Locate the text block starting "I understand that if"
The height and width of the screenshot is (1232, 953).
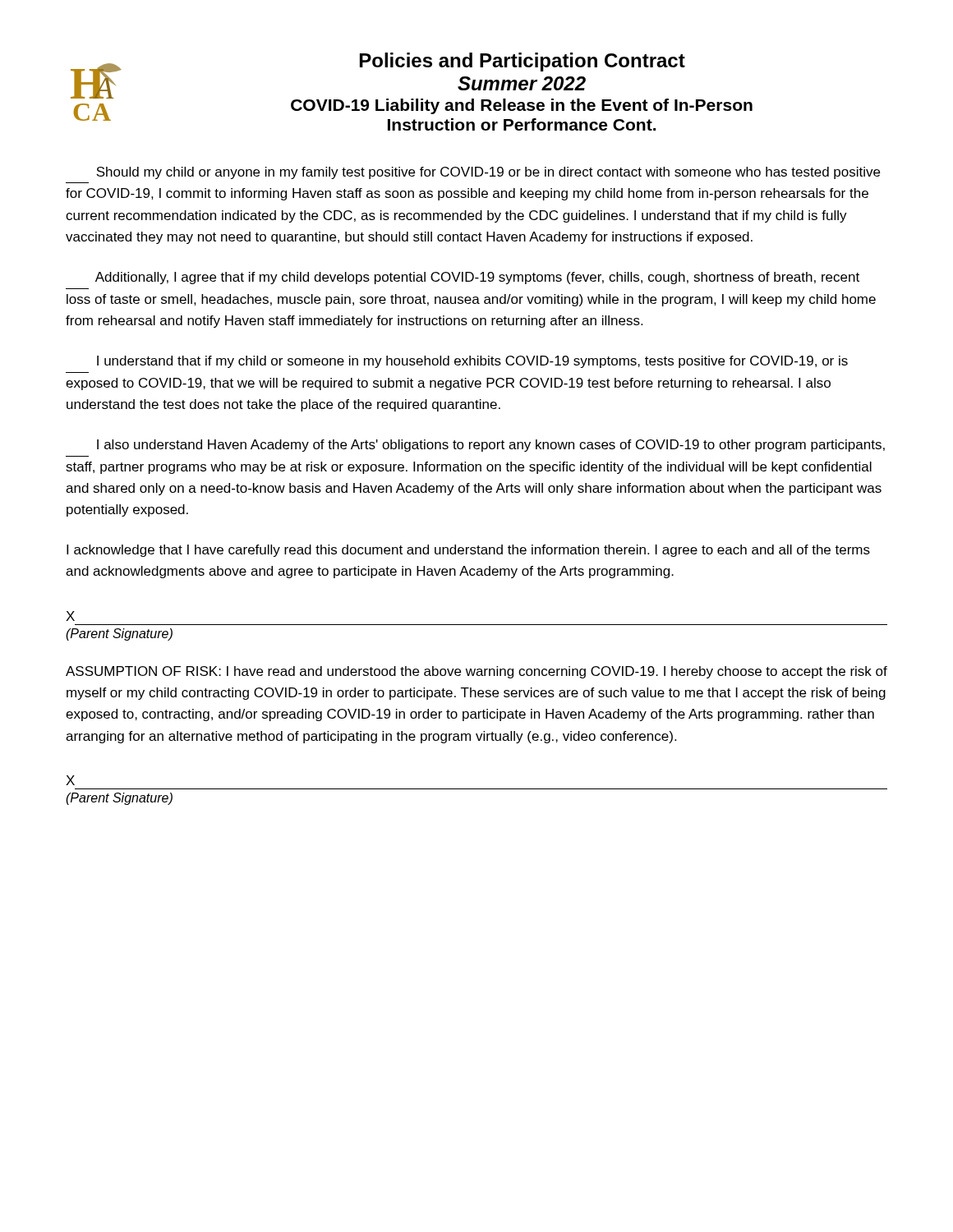[x=457, y=381]
